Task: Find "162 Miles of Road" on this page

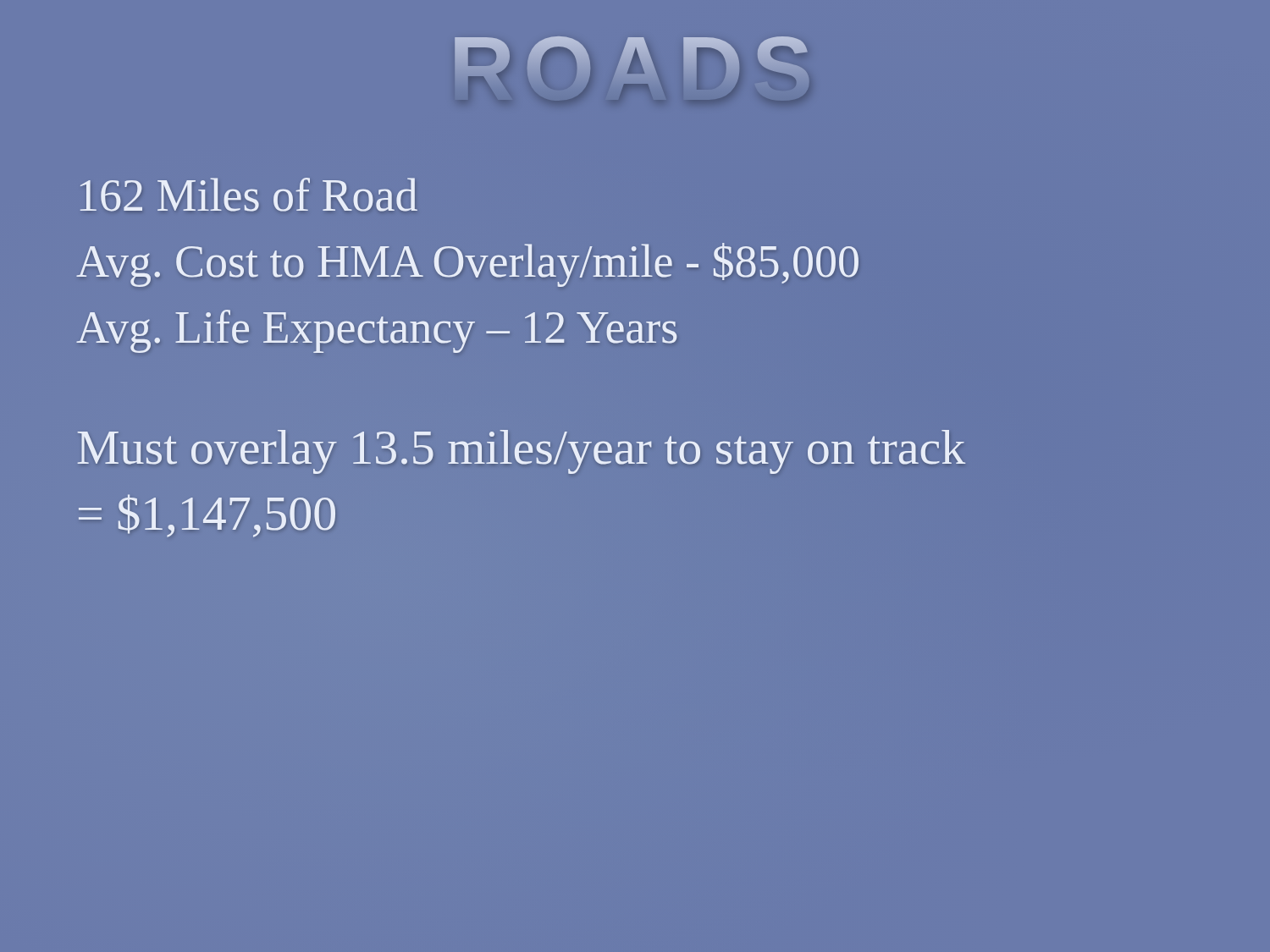Action: 247,195
